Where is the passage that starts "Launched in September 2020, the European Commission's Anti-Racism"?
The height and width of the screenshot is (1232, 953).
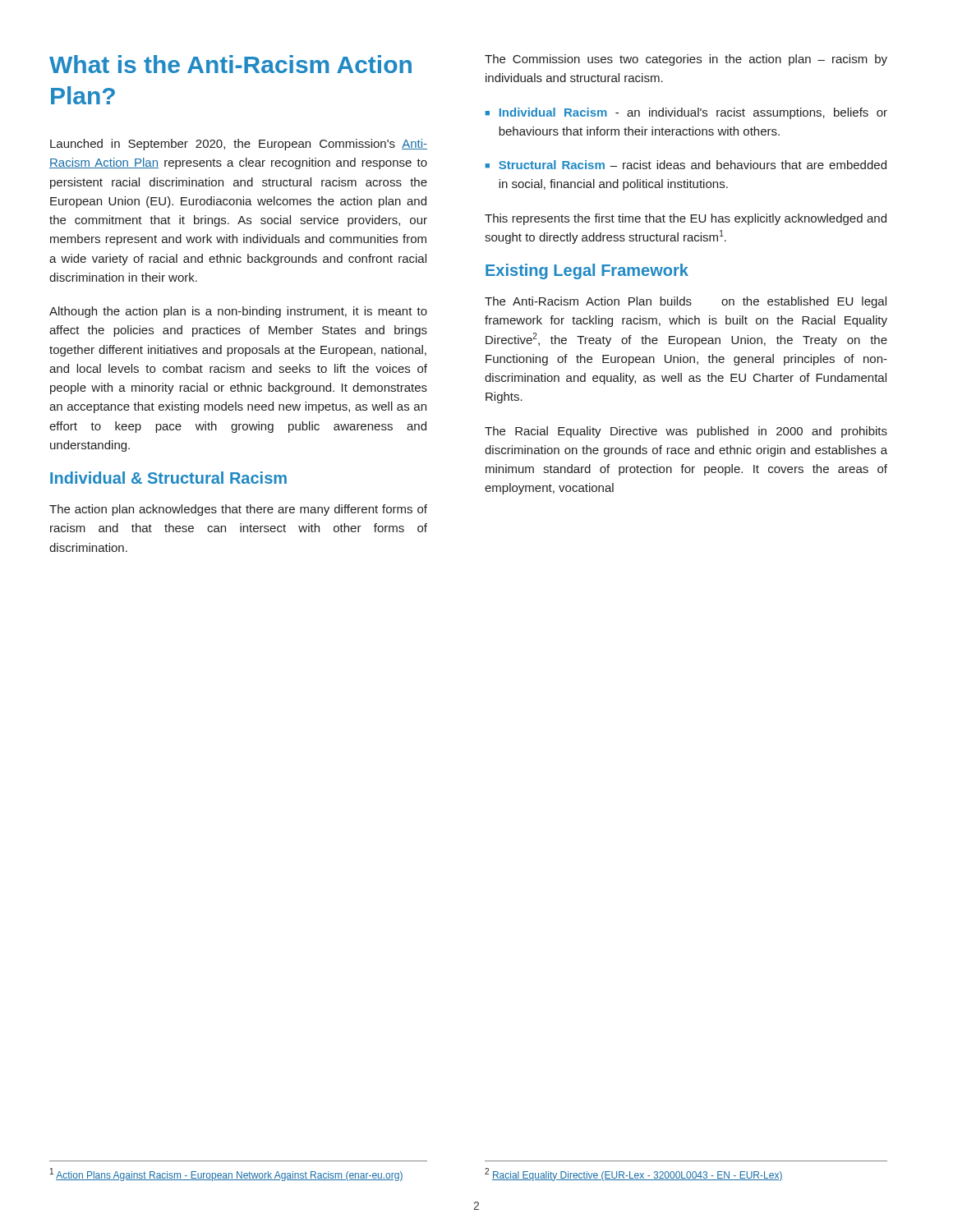click(x=238, y=210)
